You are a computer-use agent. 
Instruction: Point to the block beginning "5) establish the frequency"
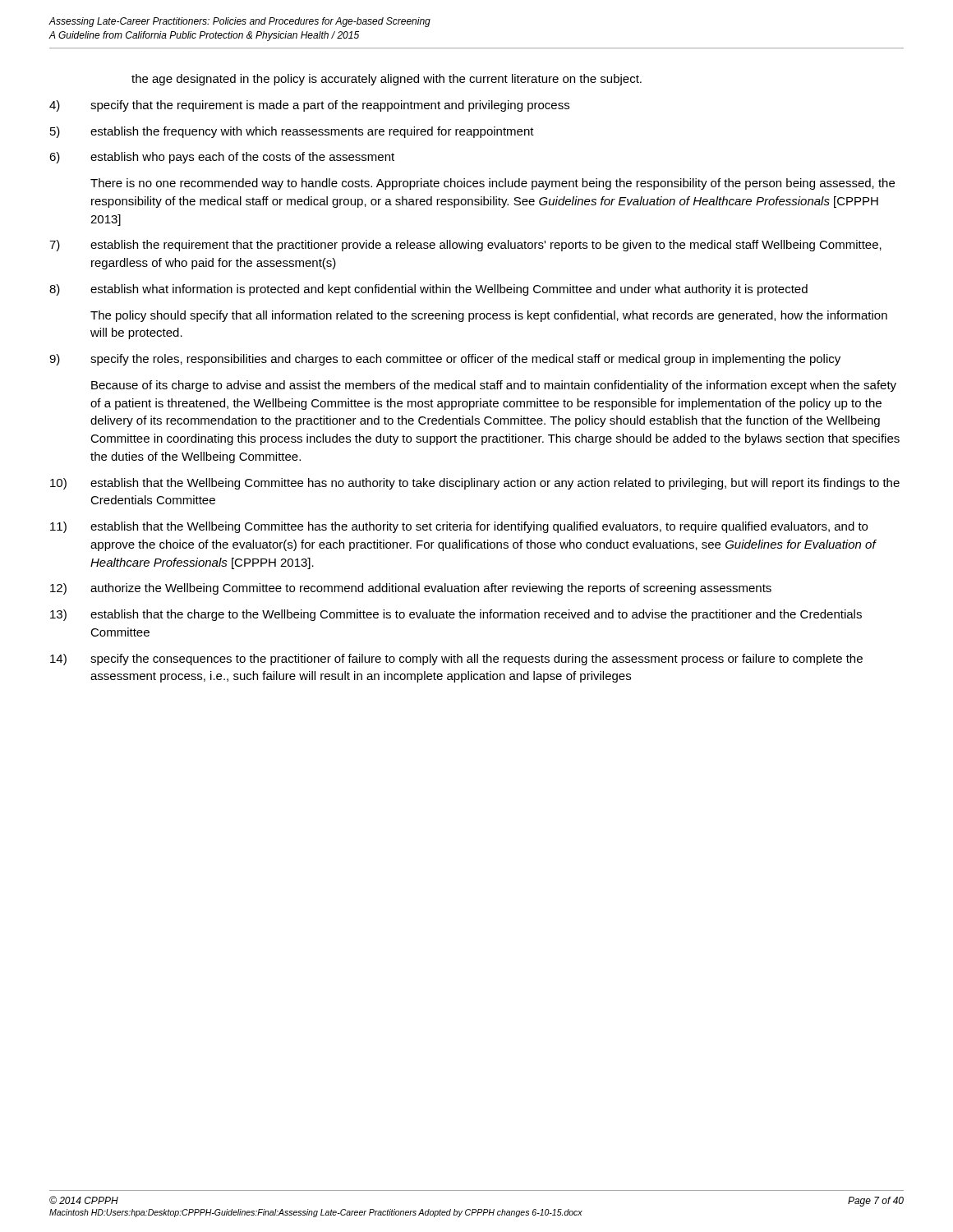point(476,131)
